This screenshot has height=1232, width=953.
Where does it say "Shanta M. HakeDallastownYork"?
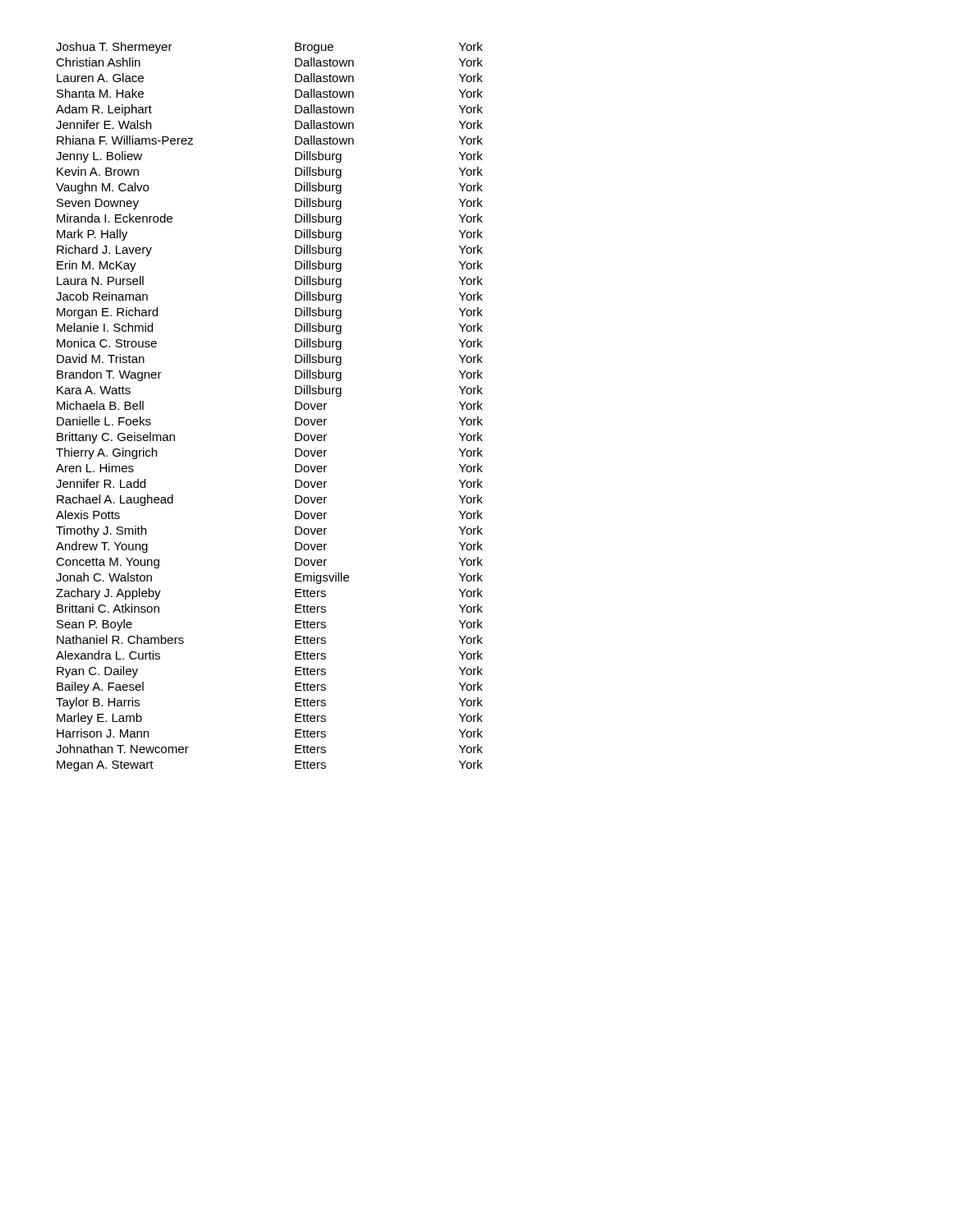(x=298, y=93)
